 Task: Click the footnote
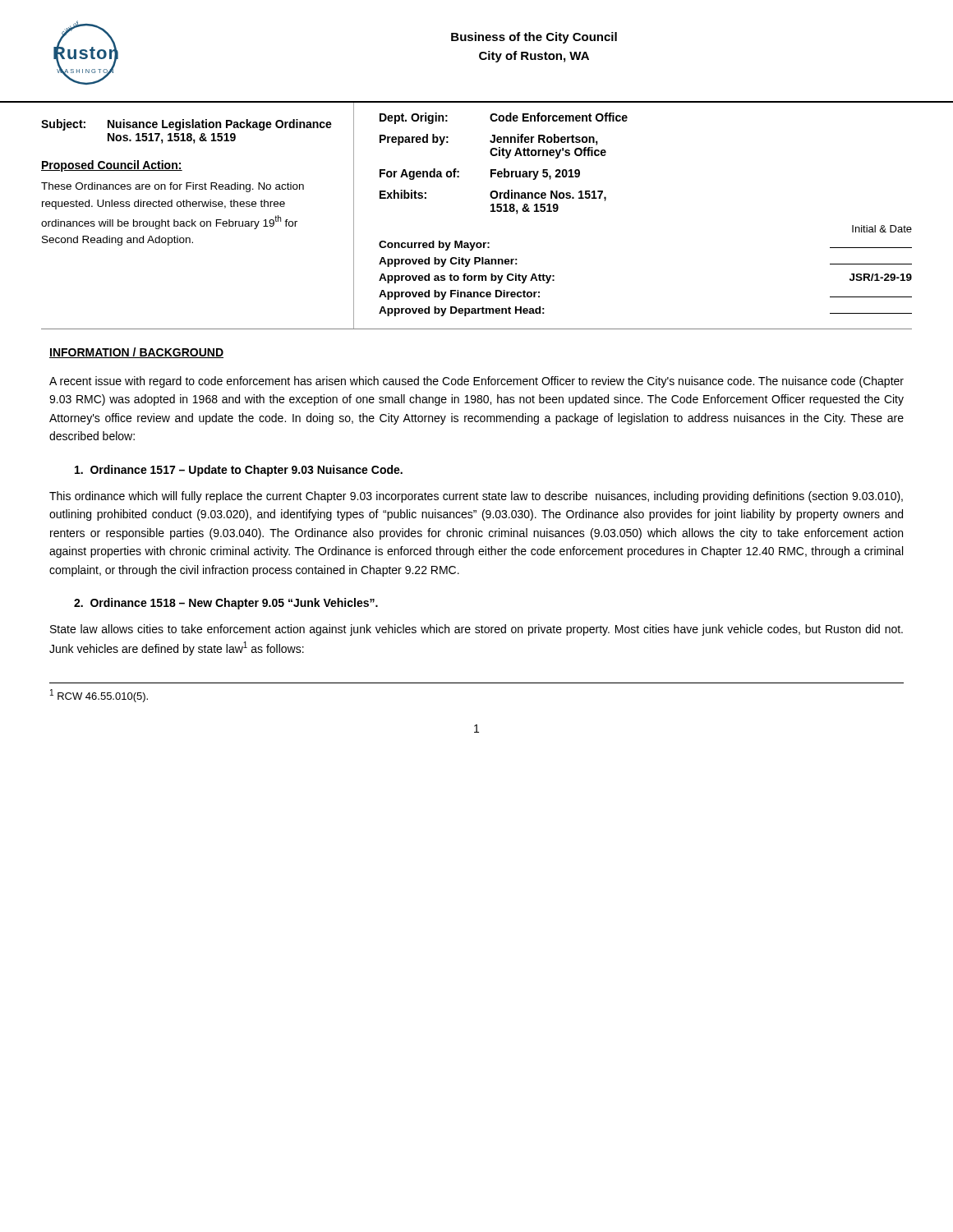coord(99,695)
